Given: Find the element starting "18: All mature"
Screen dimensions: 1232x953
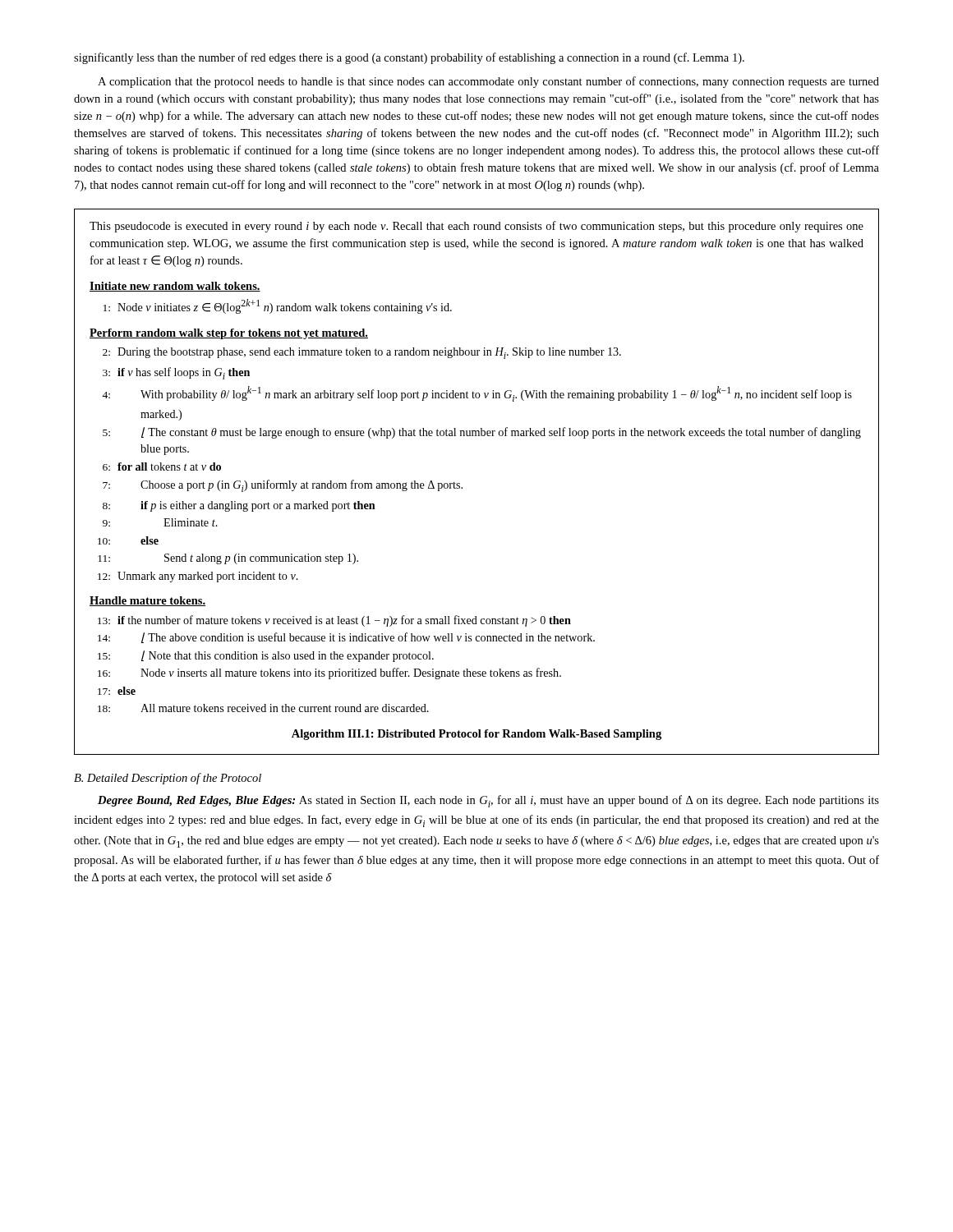Looking at the screenshot, I should [263, 708].
